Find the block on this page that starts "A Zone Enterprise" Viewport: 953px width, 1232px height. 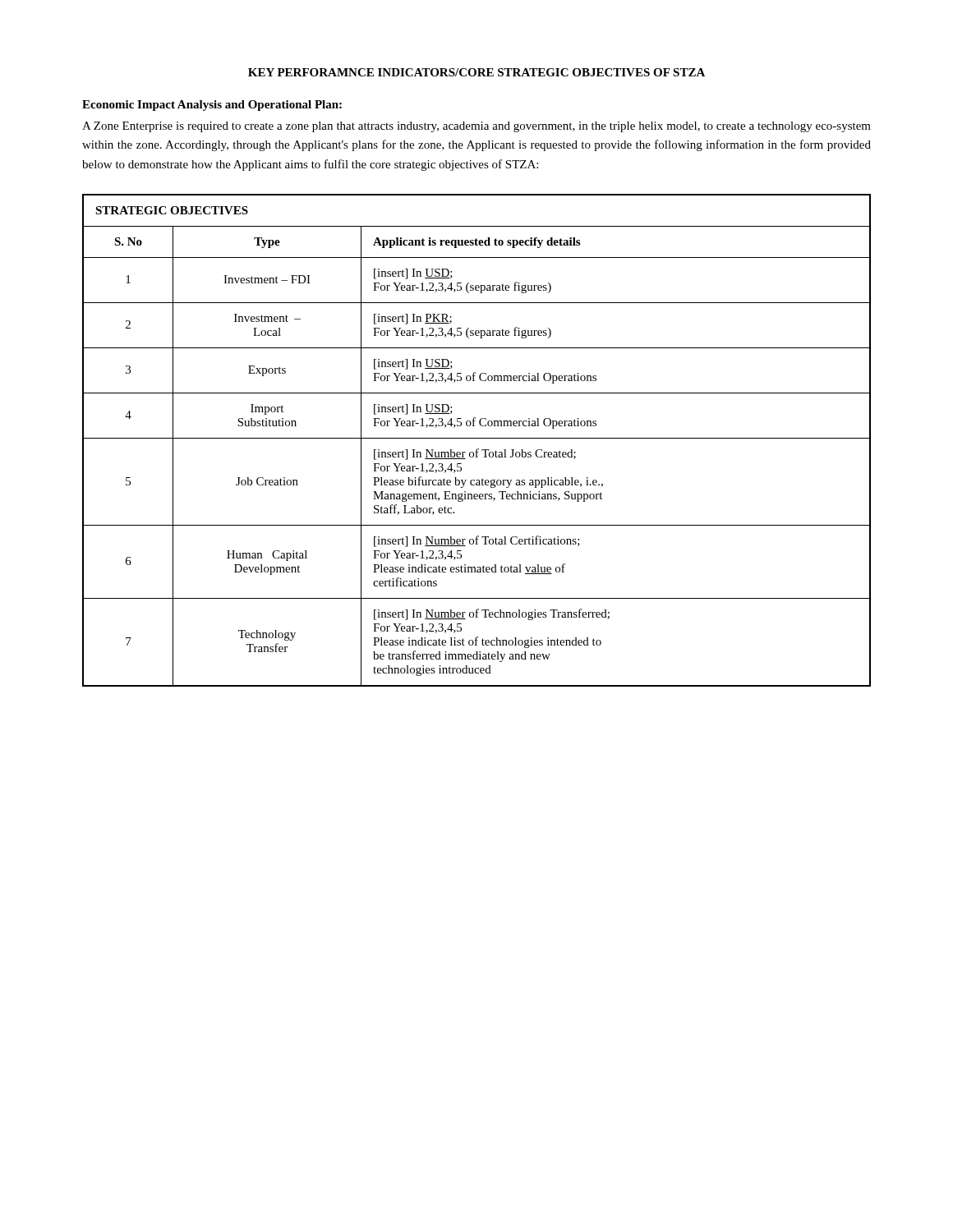[476, 145]
